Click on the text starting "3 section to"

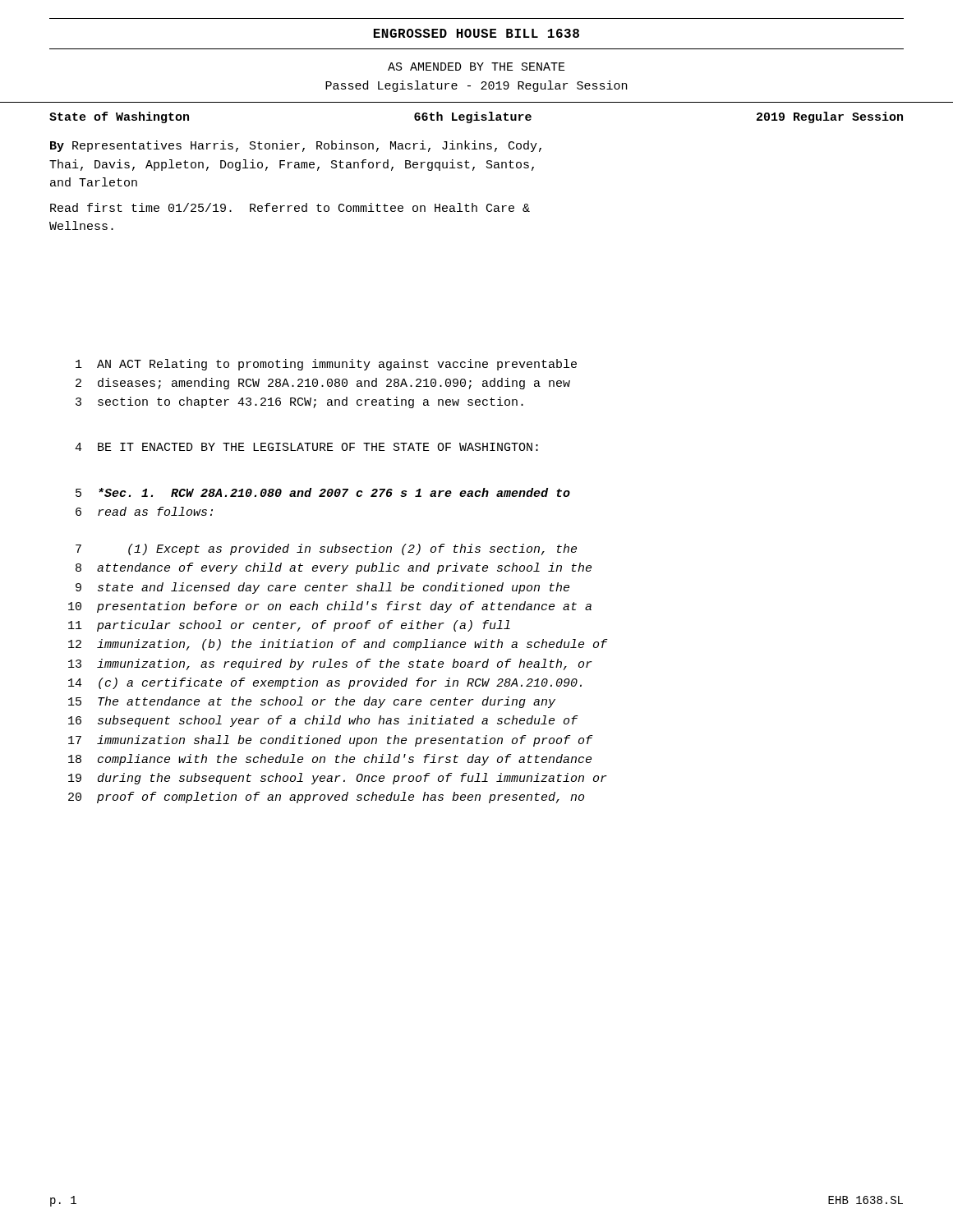click(x=476, y=403)
